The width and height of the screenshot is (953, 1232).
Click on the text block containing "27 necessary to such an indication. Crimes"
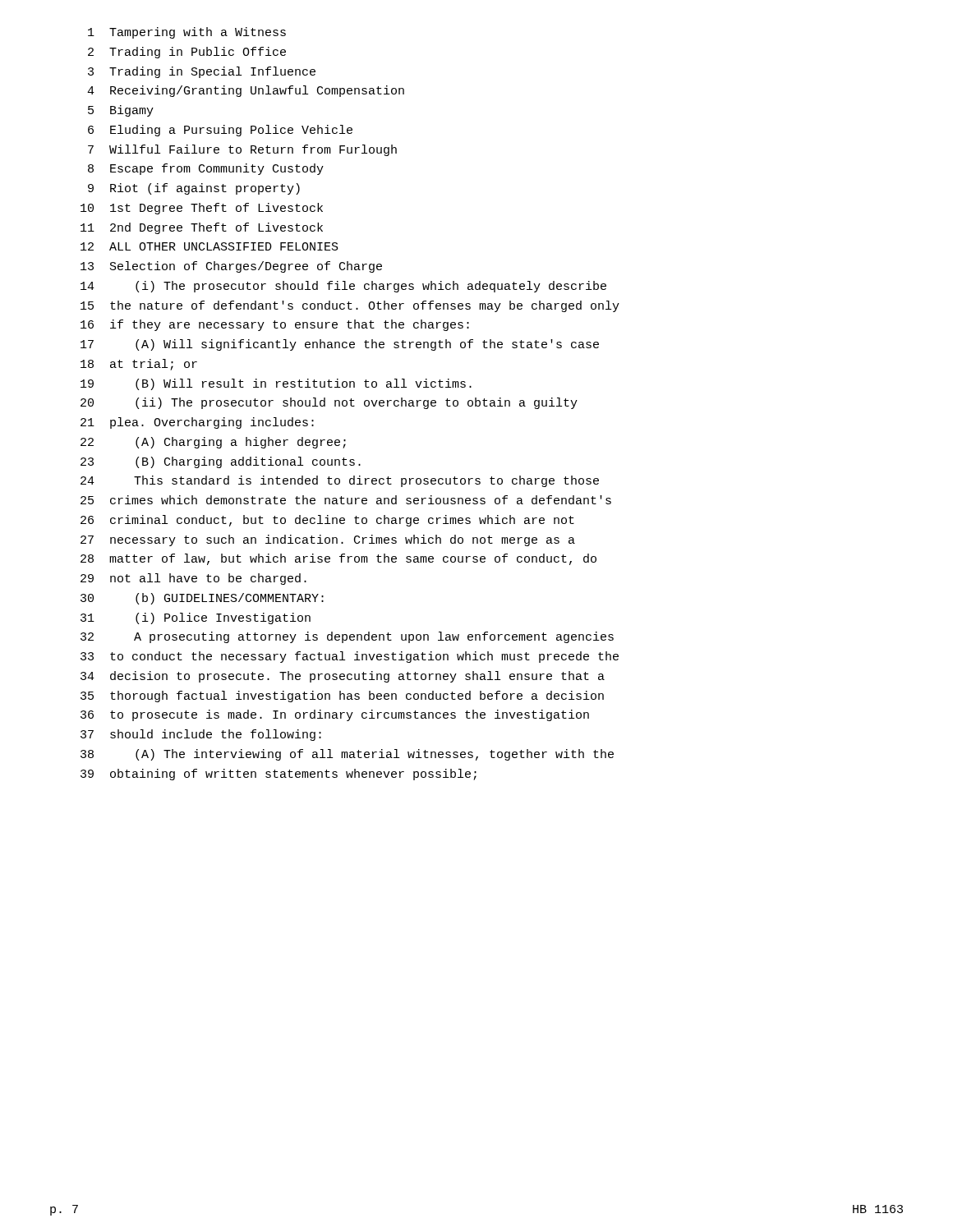476,541
